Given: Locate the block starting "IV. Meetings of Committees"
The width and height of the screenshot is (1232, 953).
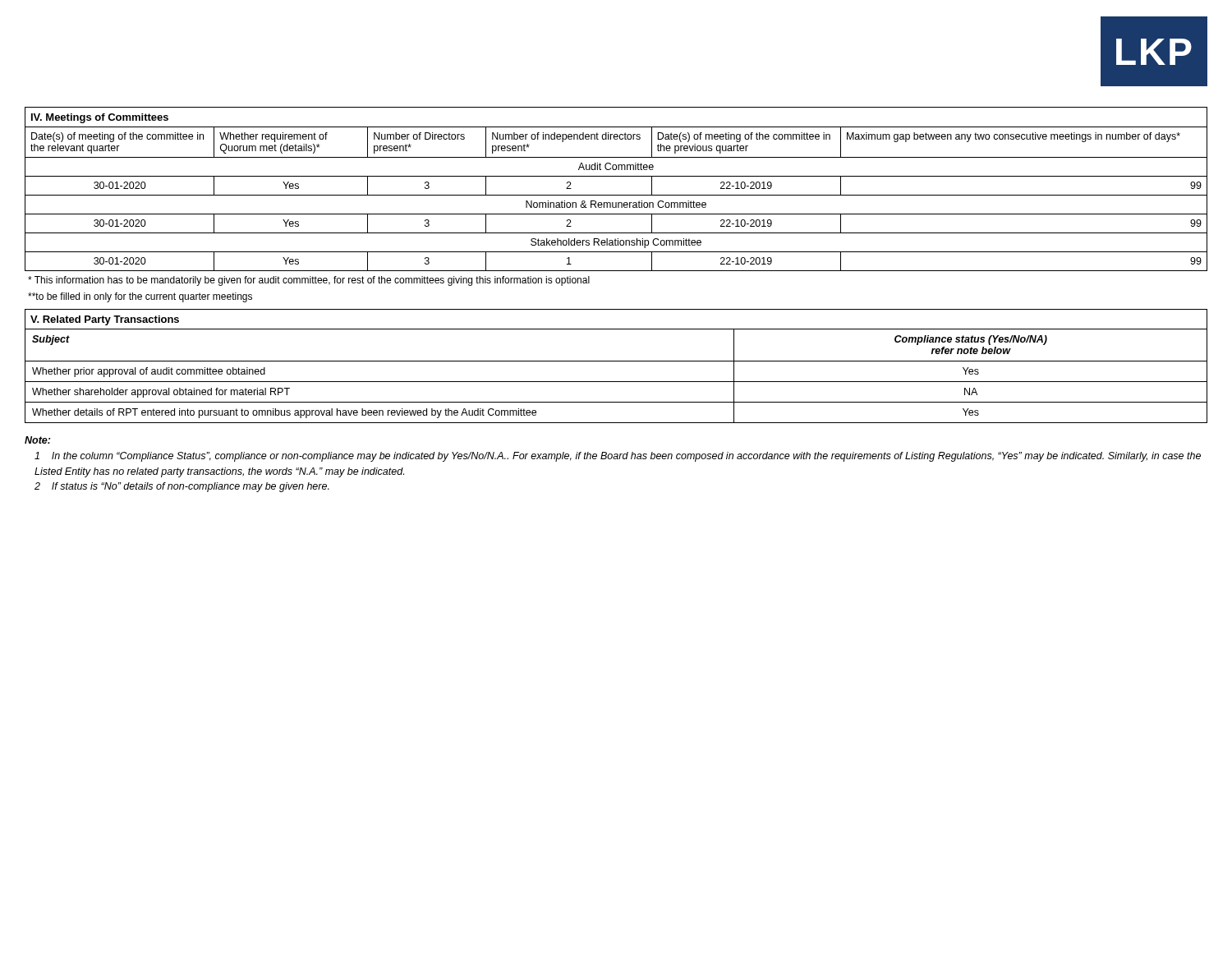Looking at the screenshot, I should [x=100, y=117].
